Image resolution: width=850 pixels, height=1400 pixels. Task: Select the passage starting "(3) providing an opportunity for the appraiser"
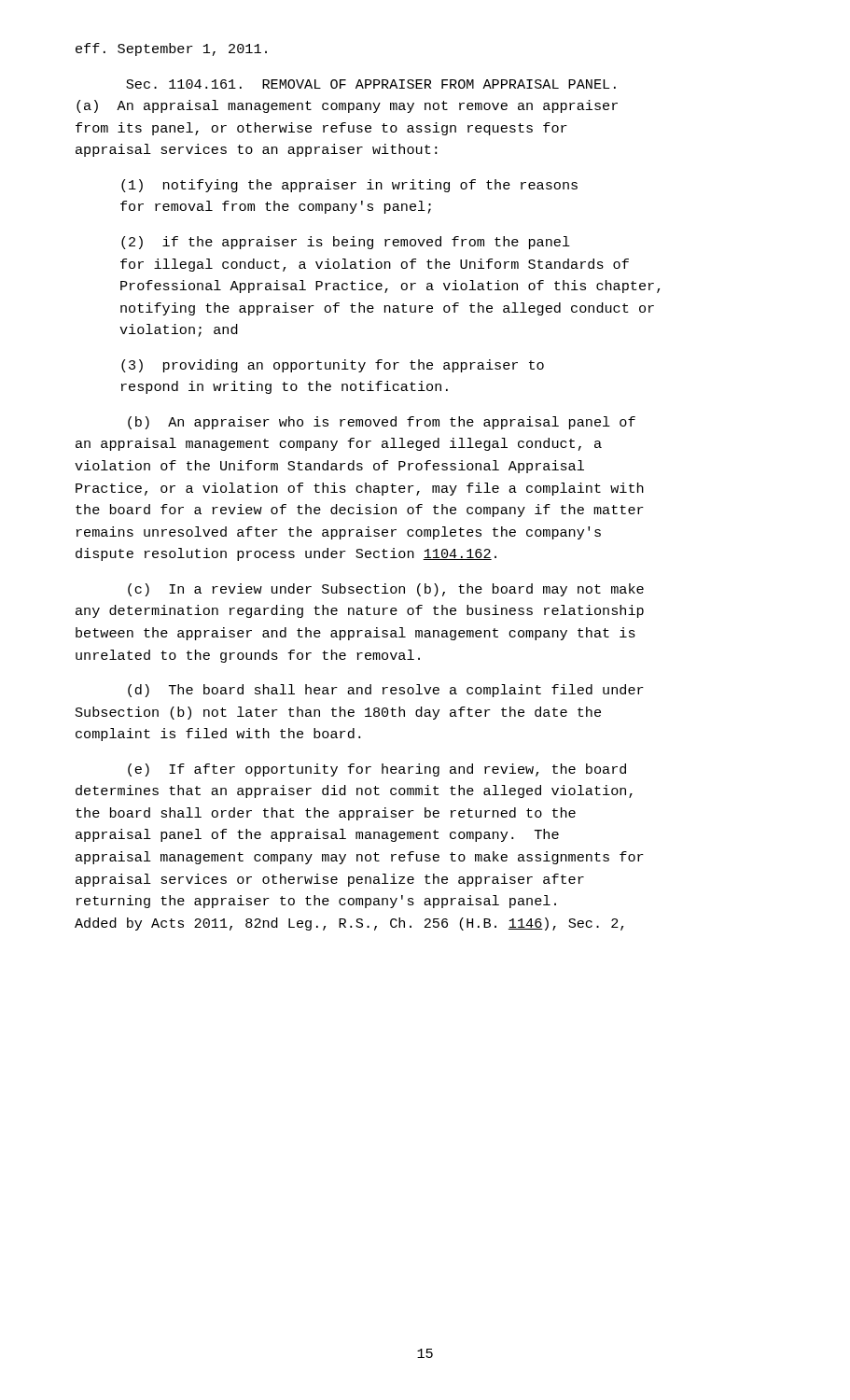pos(332,377)
